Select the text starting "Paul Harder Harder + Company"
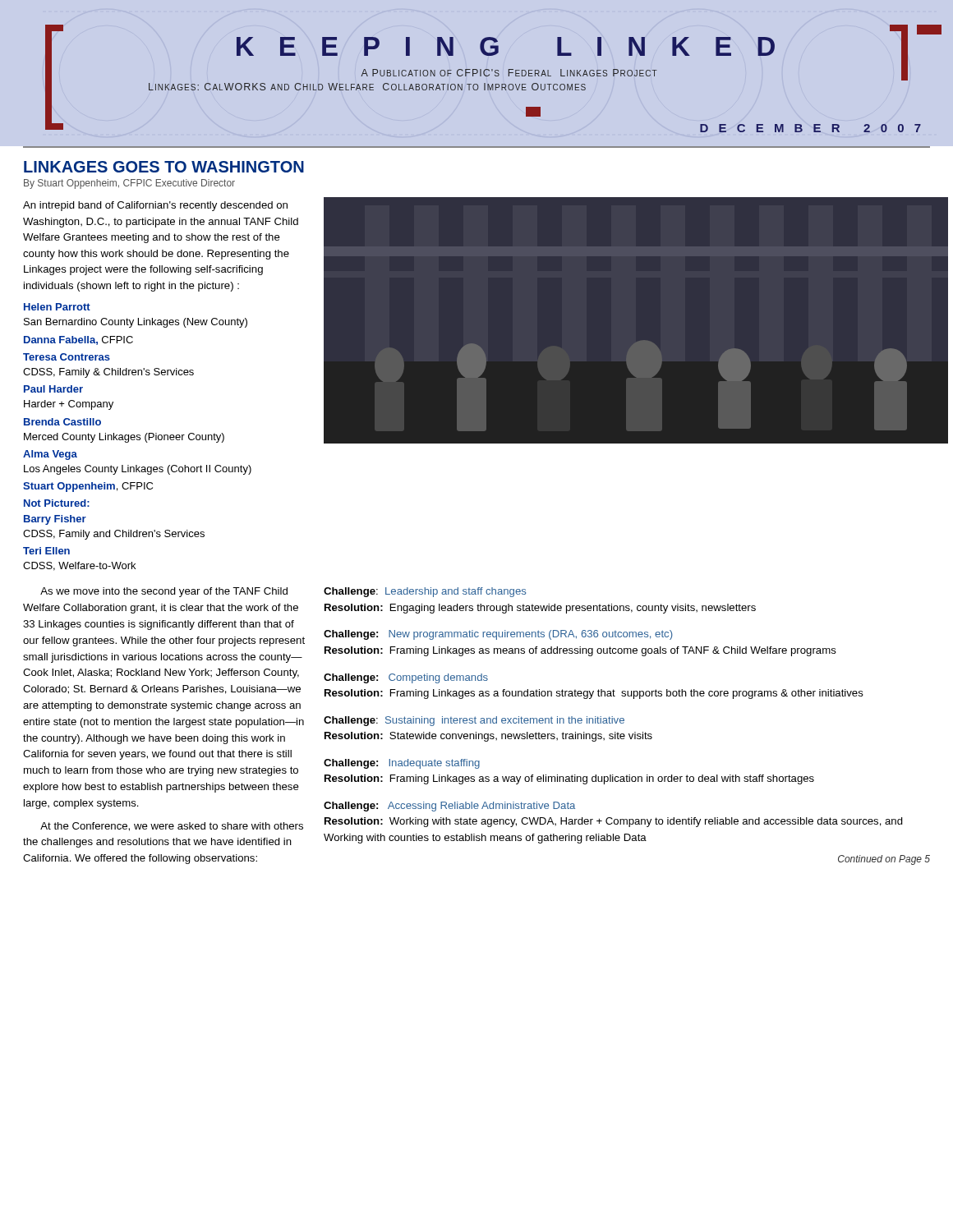 68,397
